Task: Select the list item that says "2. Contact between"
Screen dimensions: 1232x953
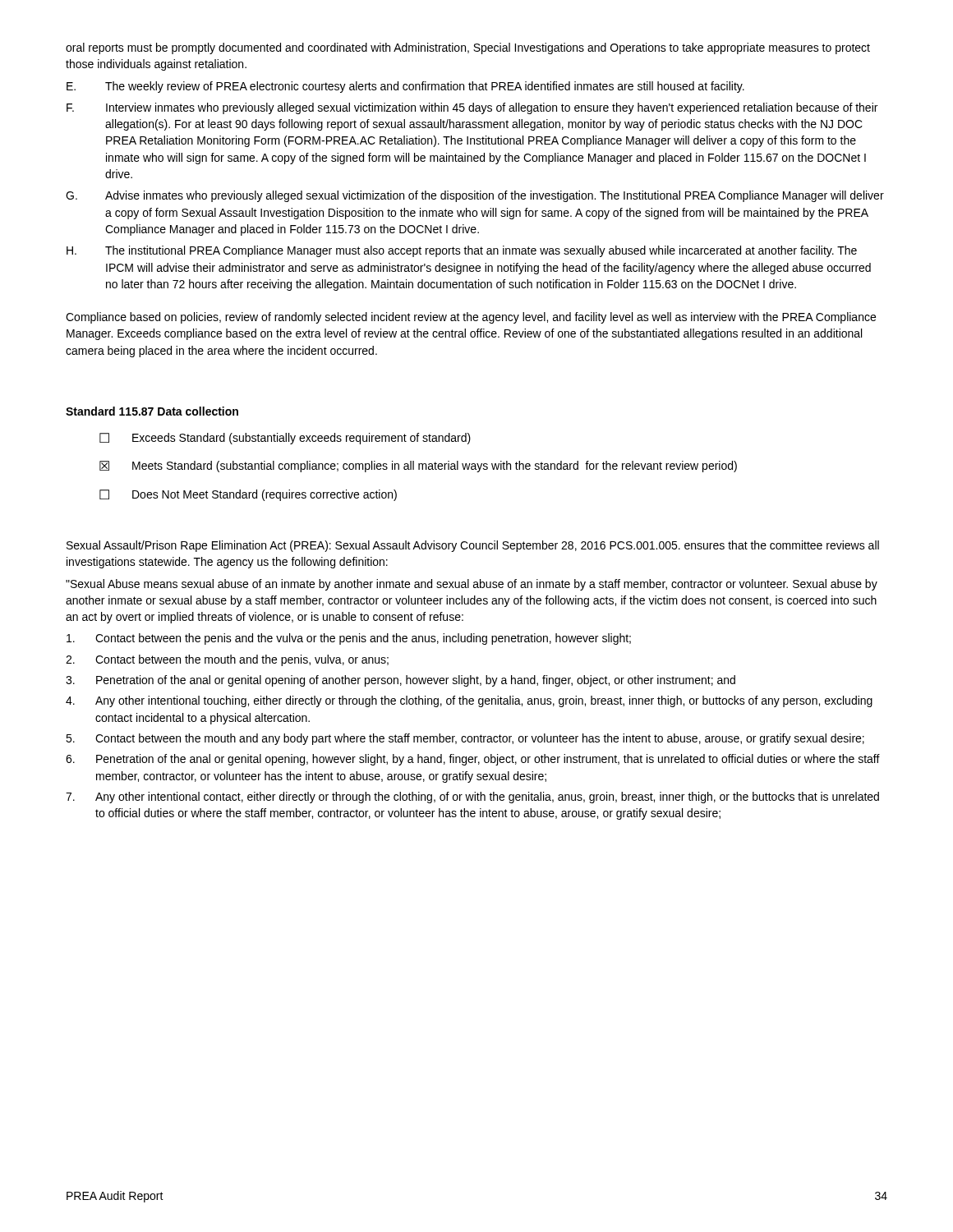Action: point(227,660)
